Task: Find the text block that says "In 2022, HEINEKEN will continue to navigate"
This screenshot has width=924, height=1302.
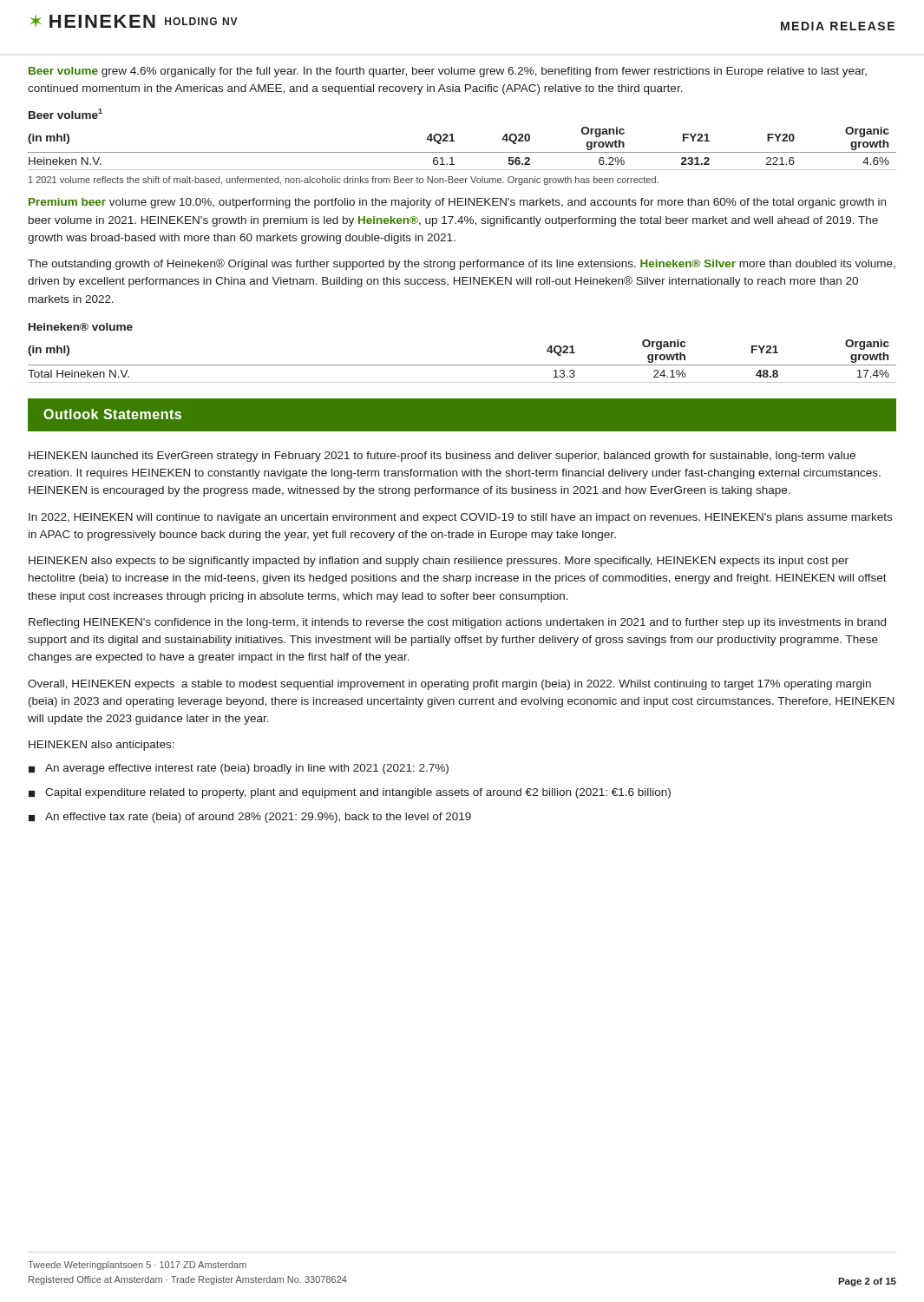Action: point(460,525)
